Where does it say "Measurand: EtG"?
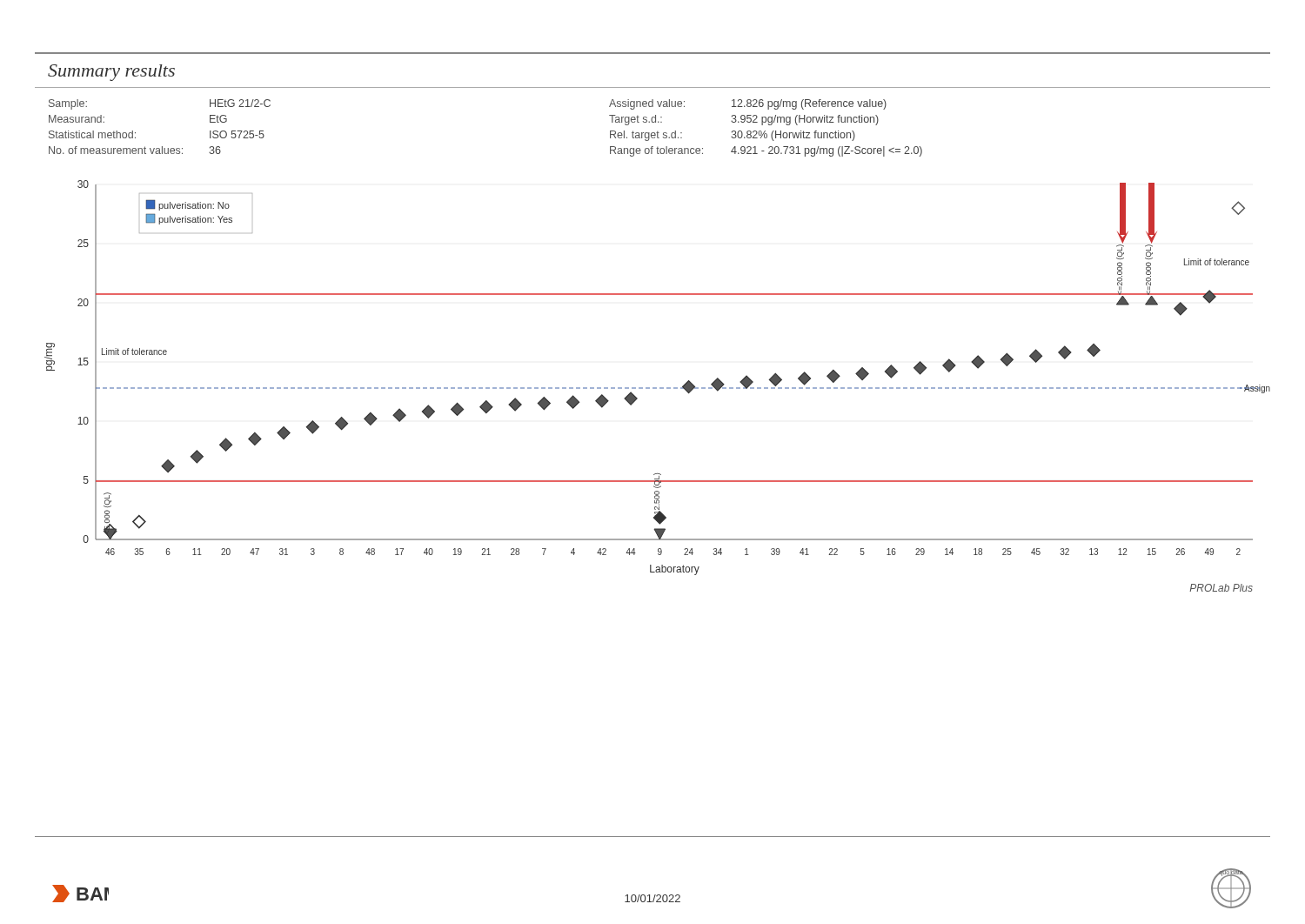Viewport: 1305px width, 924px height. point(76,119)
